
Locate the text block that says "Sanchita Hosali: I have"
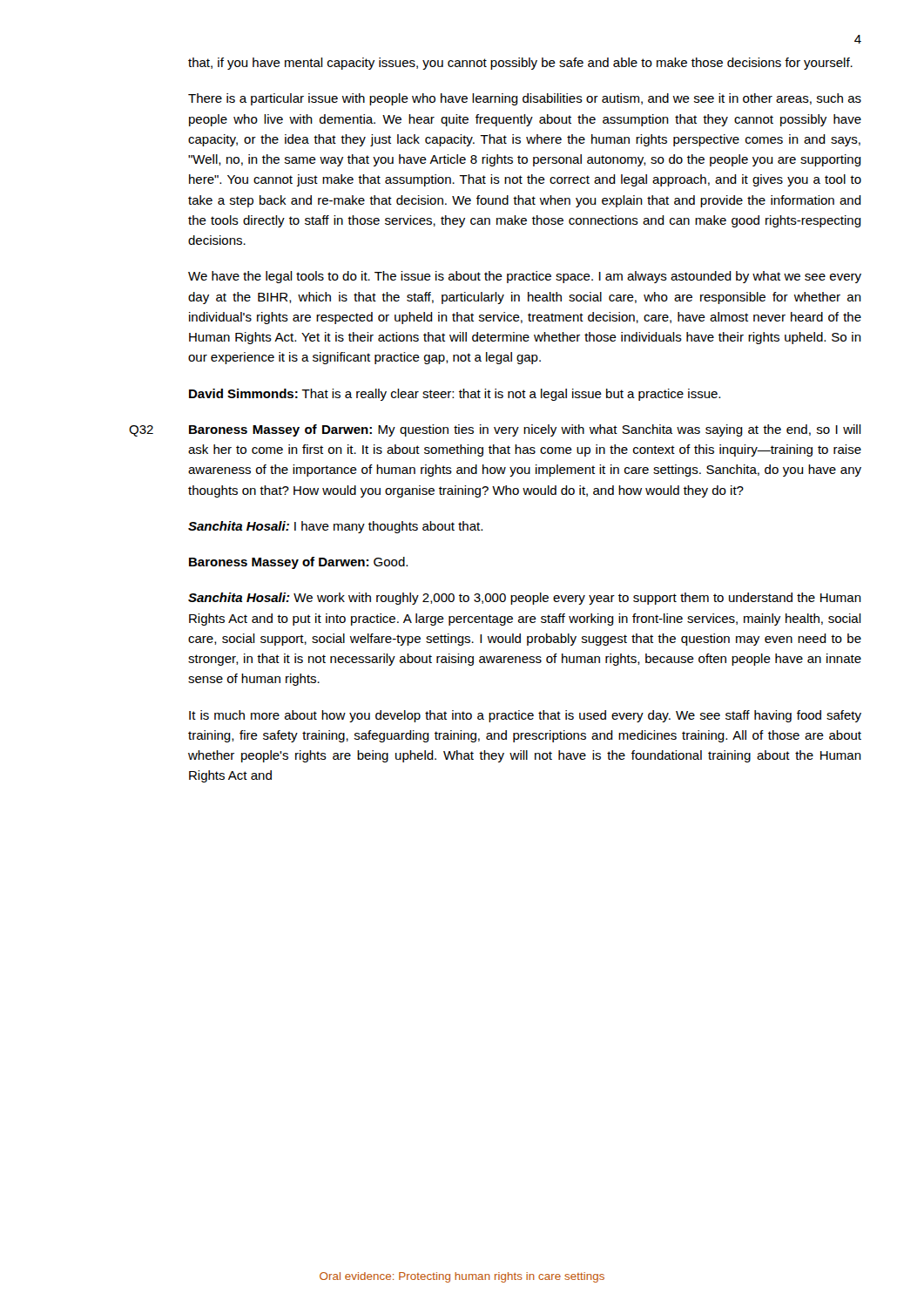pos(336,526)
